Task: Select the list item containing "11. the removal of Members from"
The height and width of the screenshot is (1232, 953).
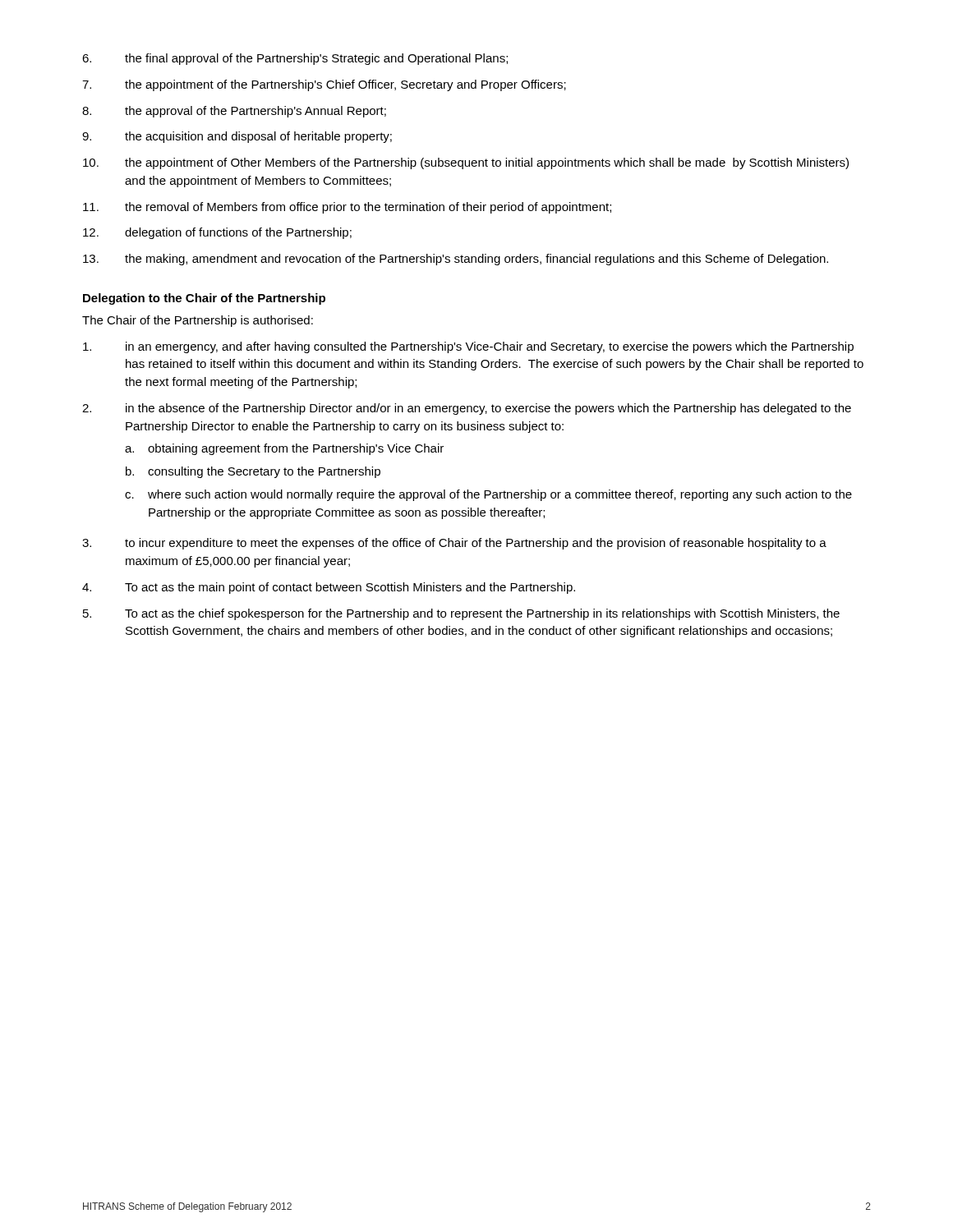Action: [x=476, y=206]
